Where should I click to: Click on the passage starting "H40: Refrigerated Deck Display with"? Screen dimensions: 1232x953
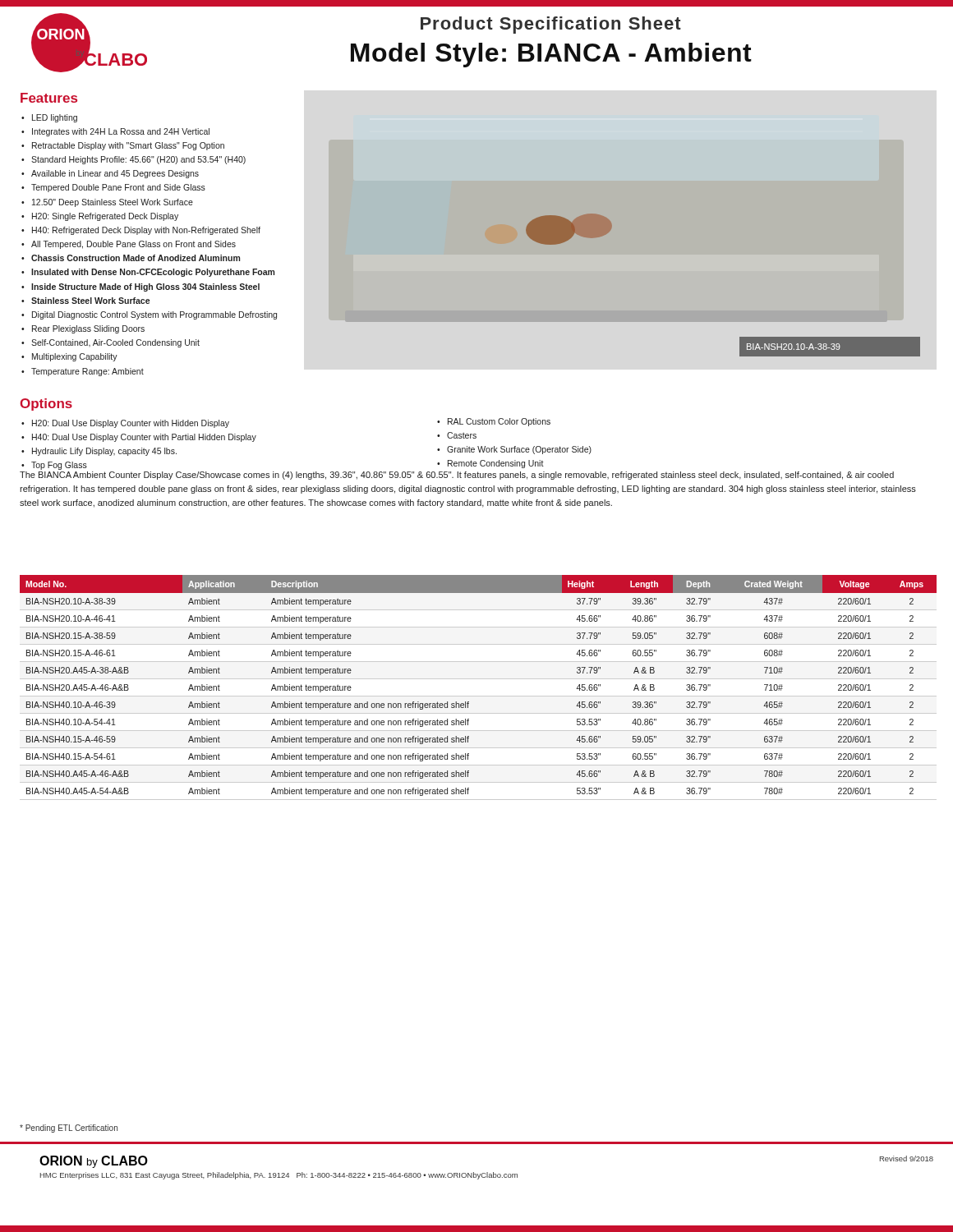tap(146, 230)
